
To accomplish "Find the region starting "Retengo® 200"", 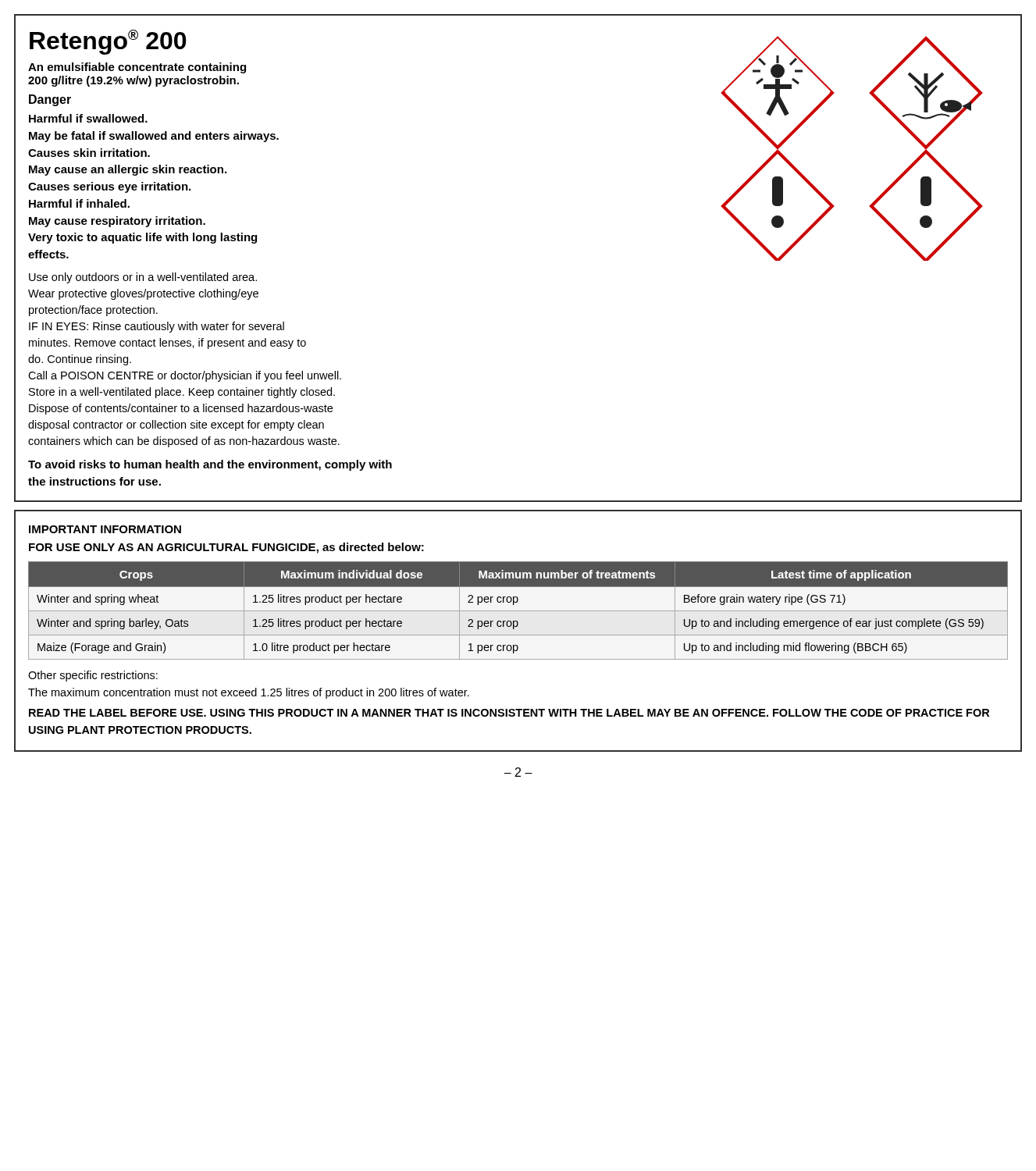I will 108,42.
